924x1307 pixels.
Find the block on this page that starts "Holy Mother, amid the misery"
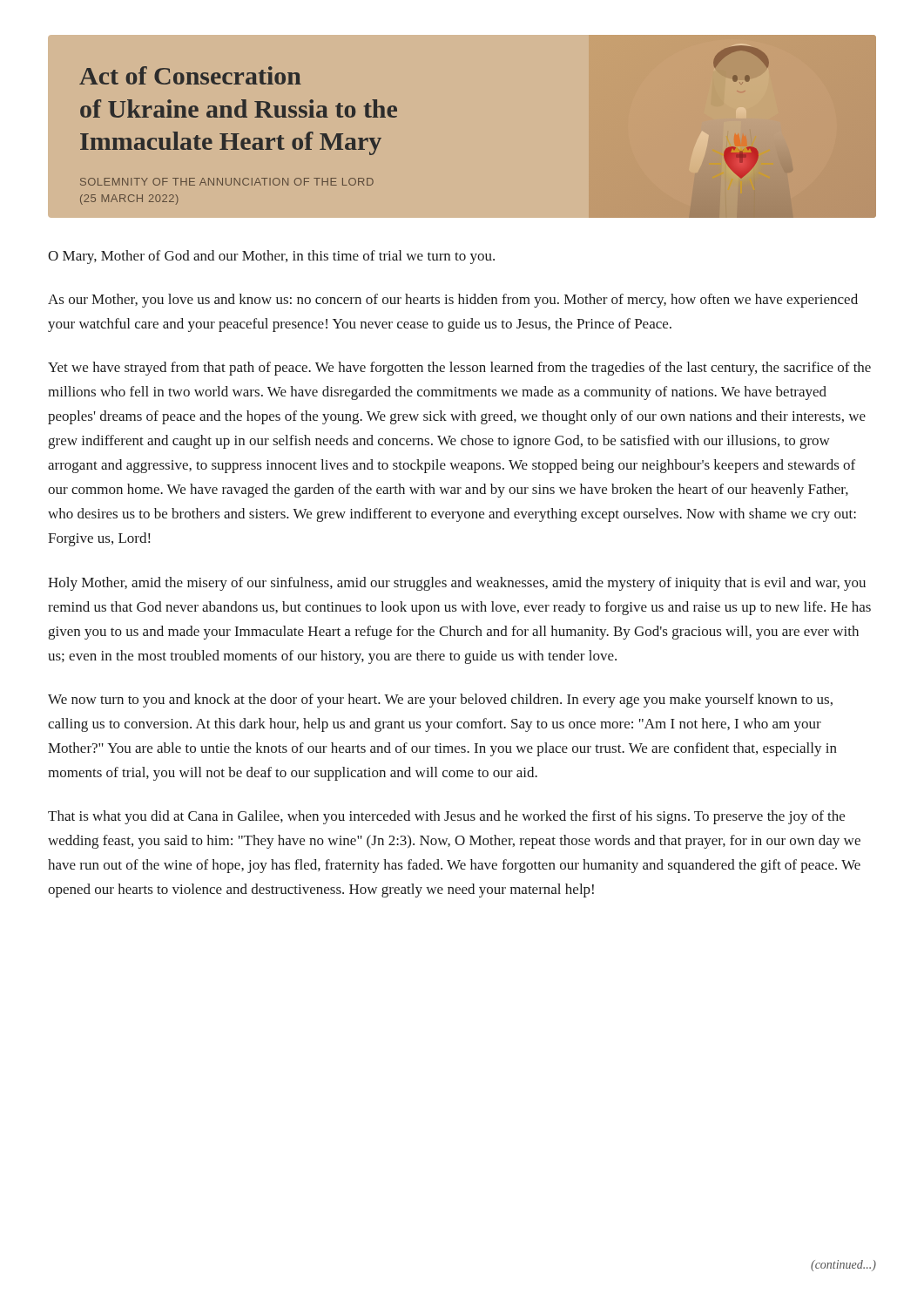coord(460,619)
